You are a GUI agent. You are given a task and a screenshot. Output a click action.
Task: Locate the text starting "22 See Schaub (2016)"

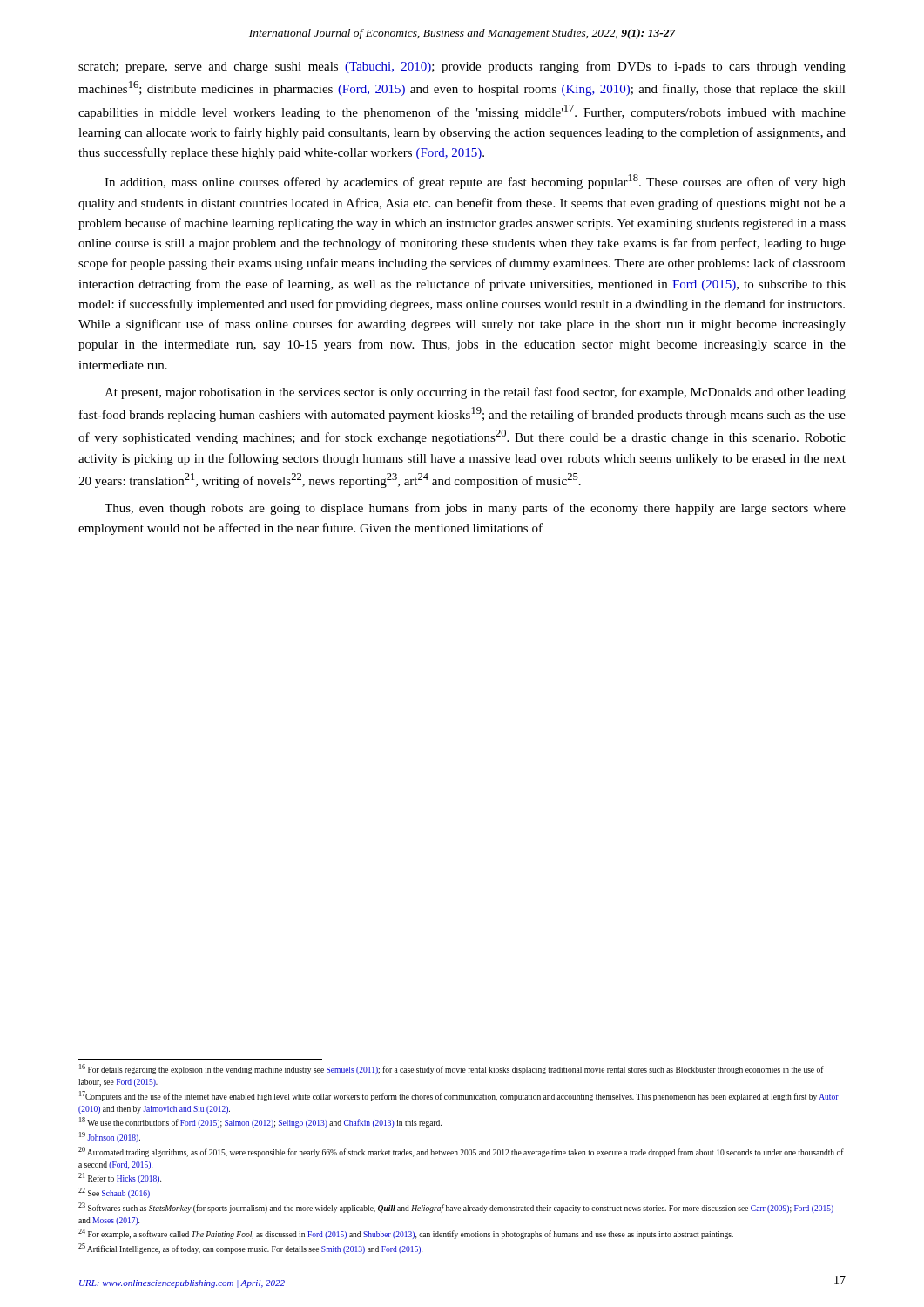coord(114,1193)
